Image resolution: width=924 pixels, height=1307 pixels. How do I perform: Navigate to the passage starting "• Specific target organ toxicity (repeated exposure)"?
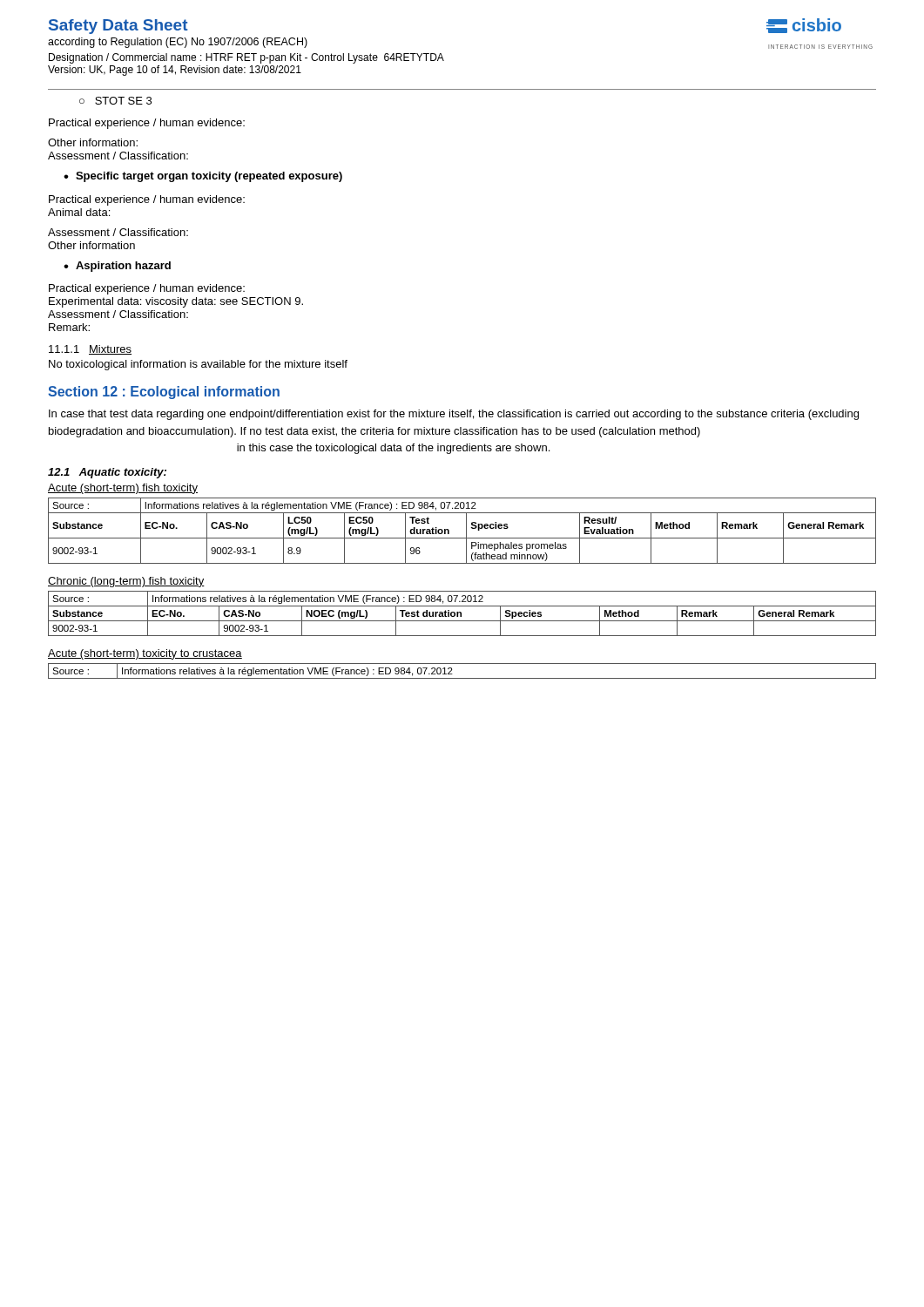pyautogui.click(x=203, y=177)
